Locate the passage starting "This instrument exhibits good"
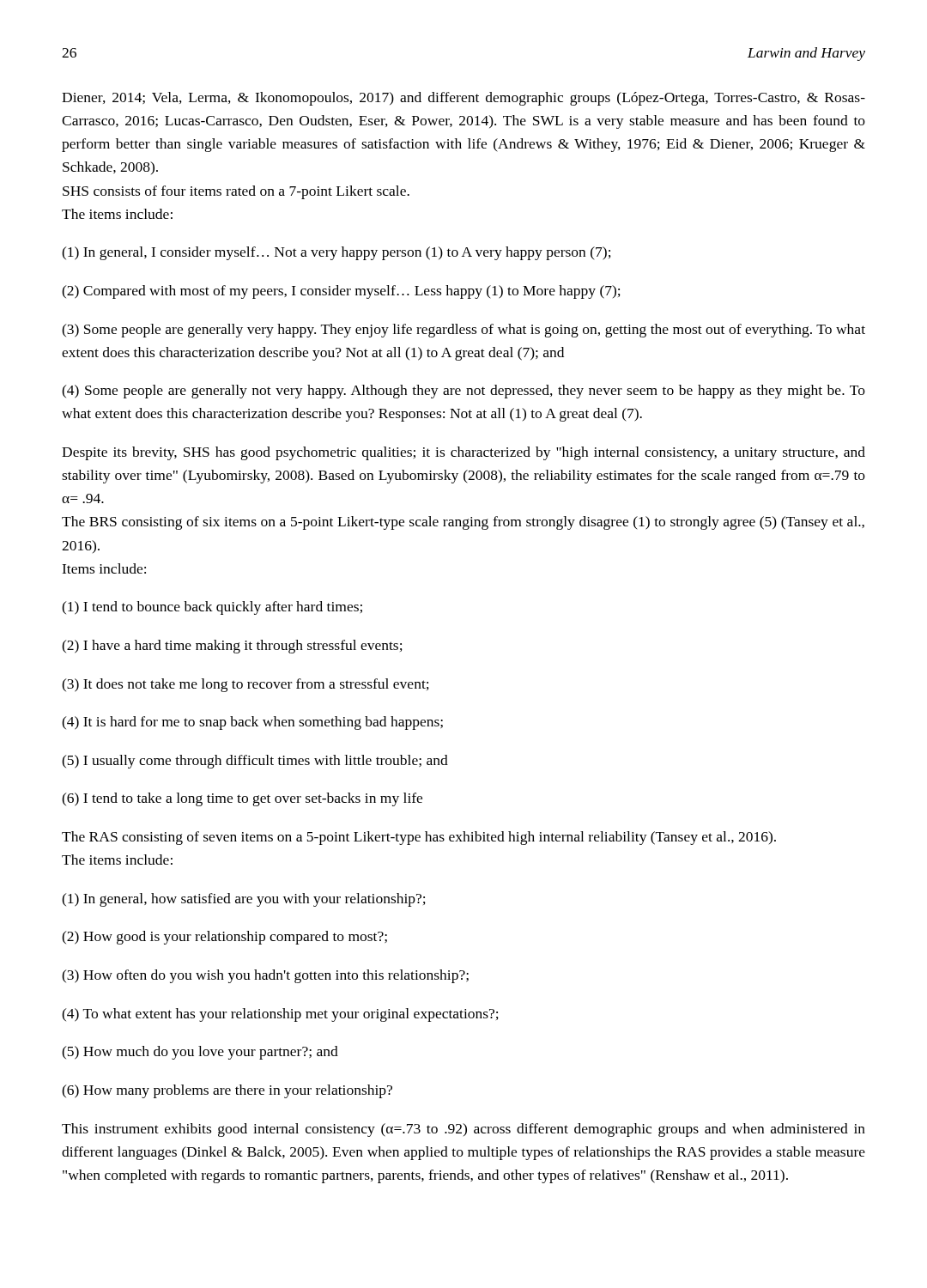Screen dimensions: 1288x927 tap(464, 1152)
